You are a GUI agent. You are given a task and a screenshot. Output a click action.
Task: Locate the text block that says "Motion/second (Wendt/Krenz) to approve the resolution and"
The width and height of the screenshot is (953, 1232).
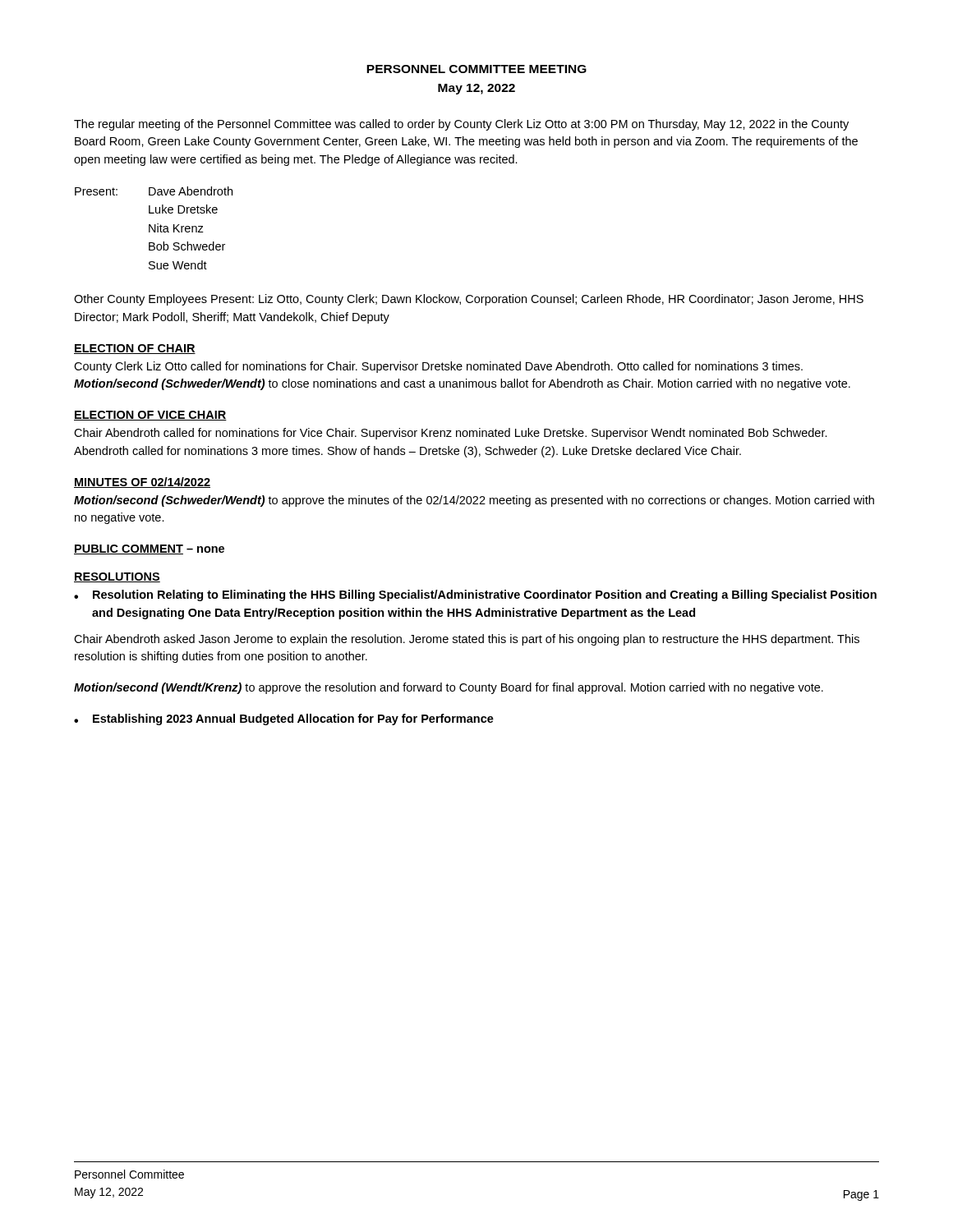[x=449, y=688]
